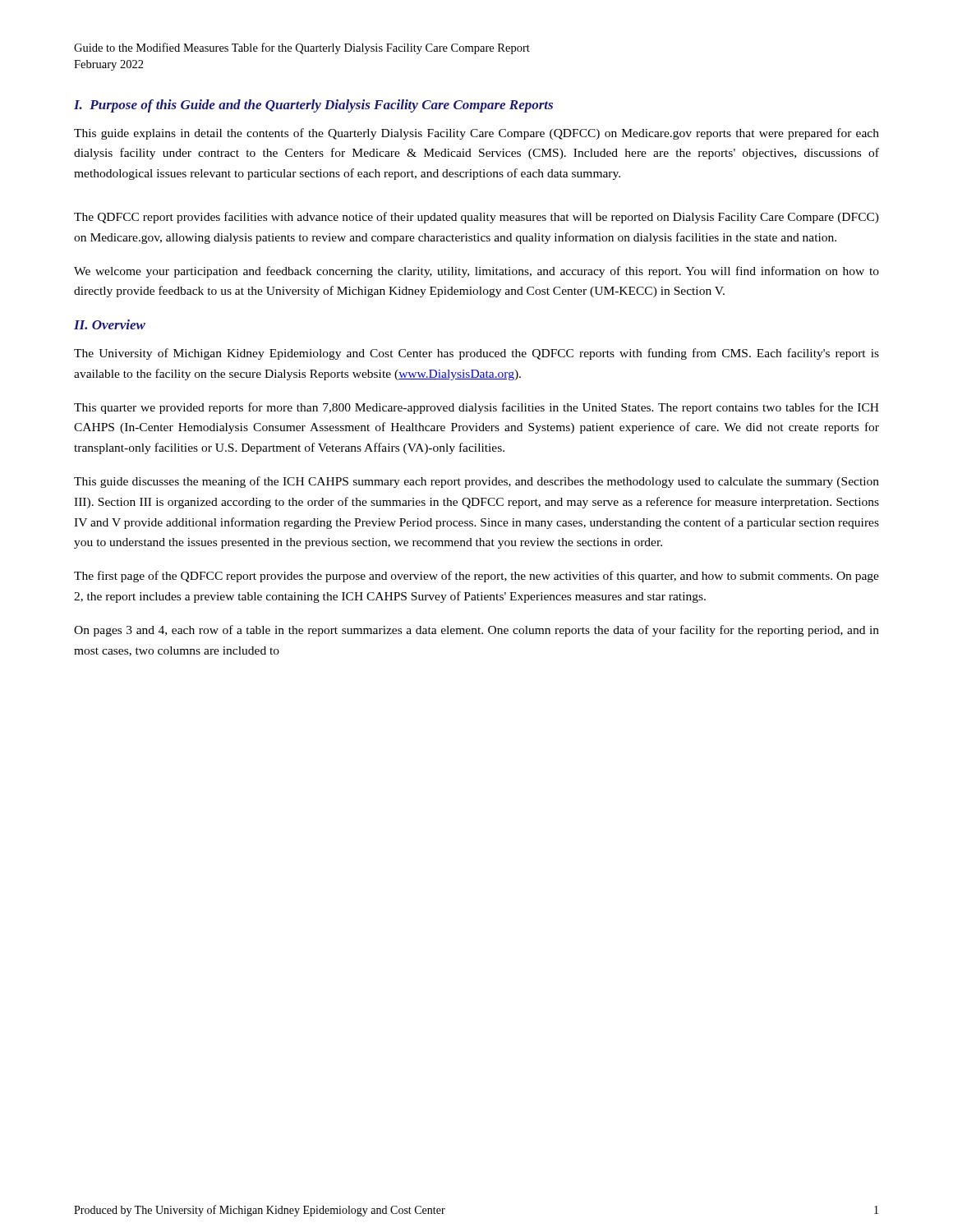Find the text block starting "The first page of the"

point(476,586)
